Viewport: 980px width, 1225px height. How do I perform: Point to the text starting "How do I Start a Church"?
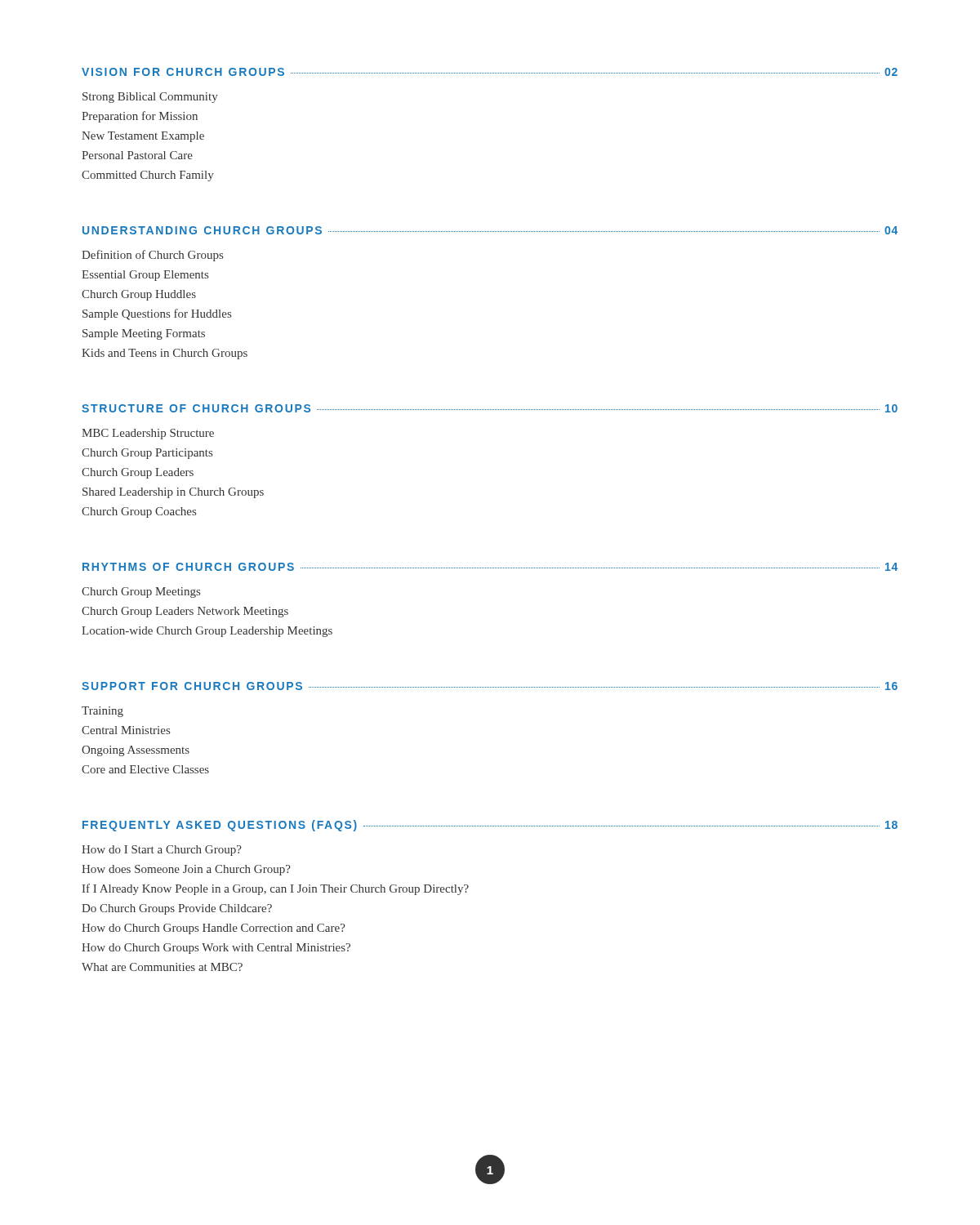point(162,849)
